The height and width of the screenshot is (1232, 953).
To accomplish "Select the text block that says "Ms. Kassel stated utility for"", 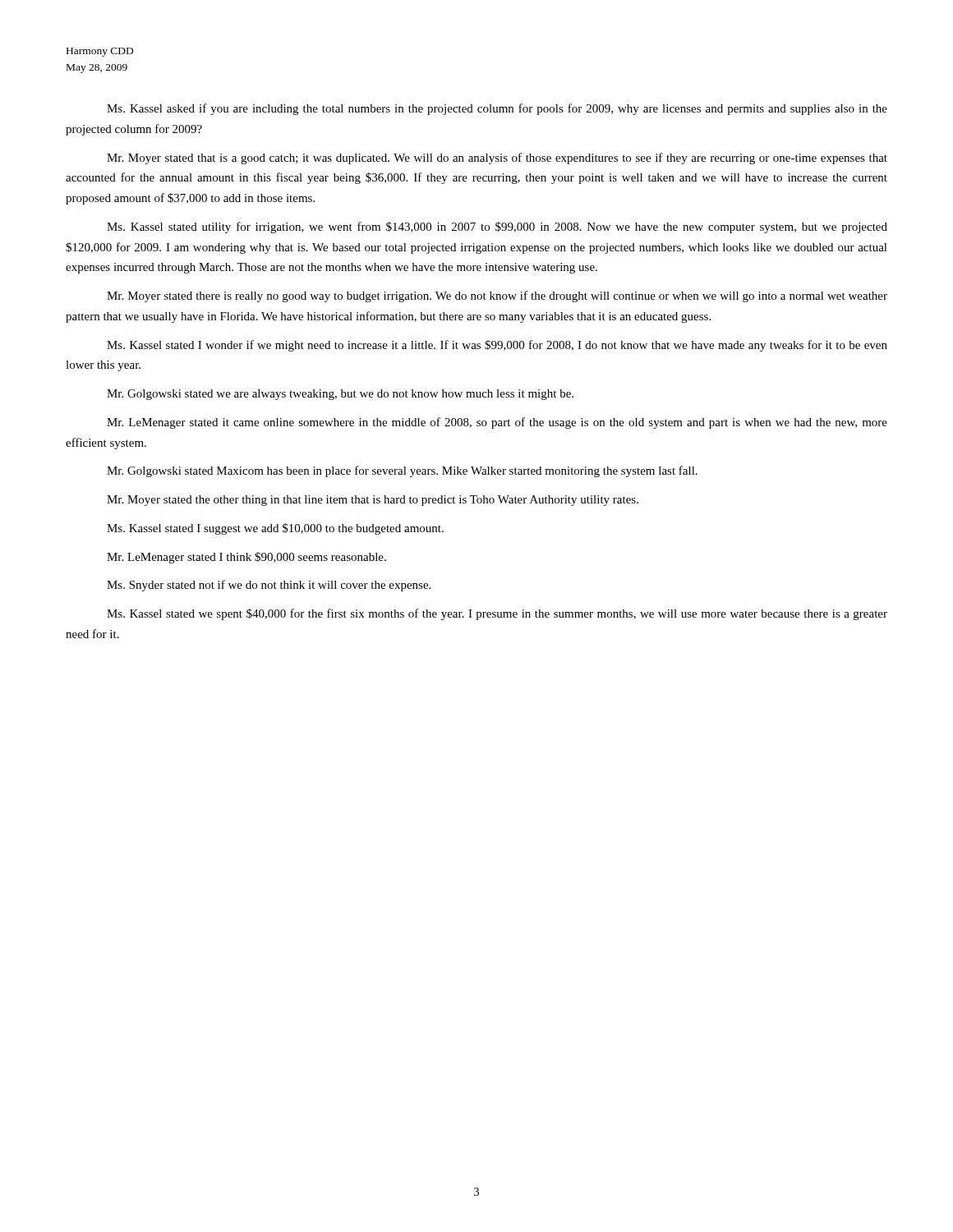I will [x=476, y=247].
